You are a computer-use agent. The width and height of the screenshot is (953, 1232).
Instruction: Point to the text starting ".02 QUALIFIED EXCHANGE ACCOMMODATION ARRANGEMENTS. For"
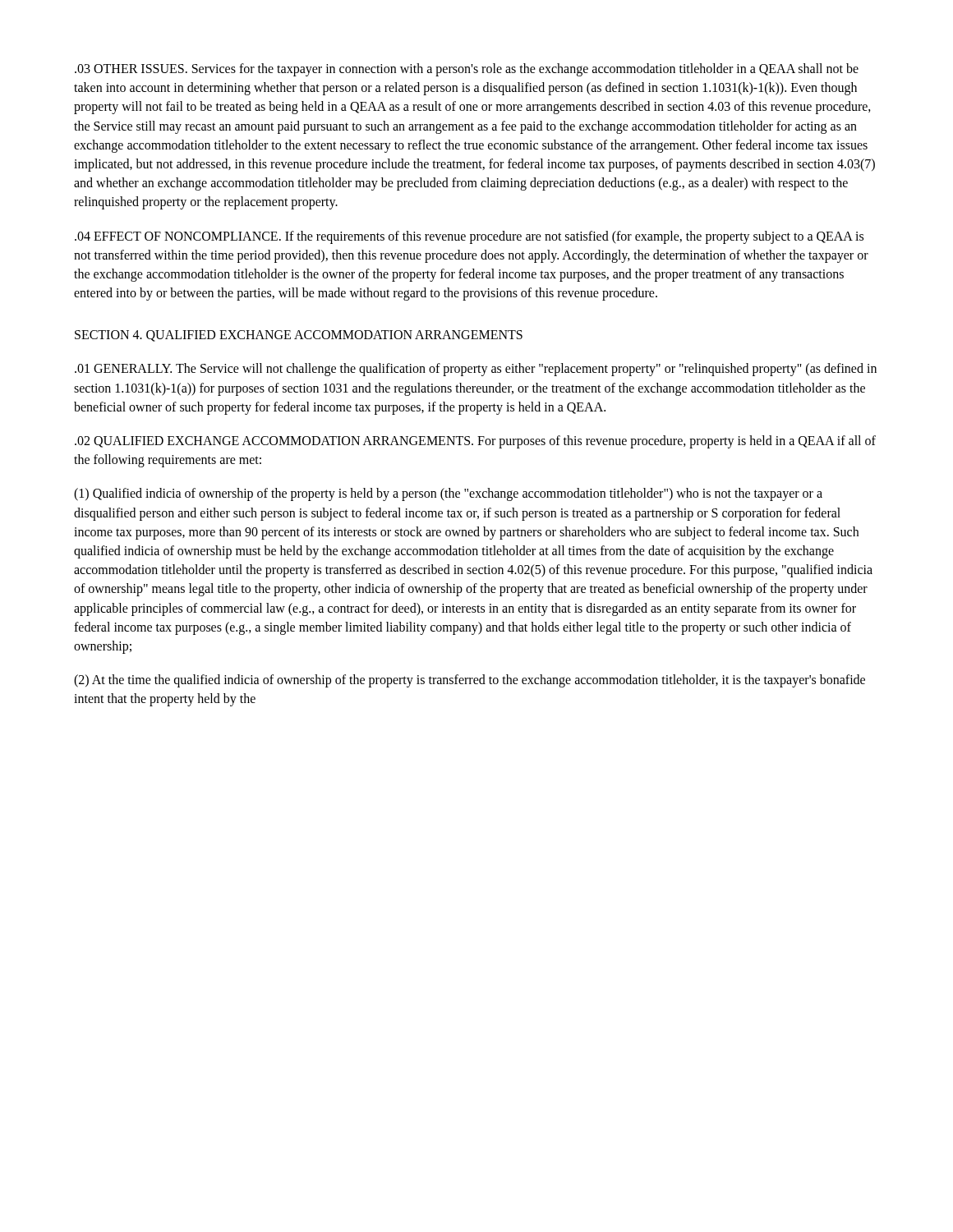(475, 450)
